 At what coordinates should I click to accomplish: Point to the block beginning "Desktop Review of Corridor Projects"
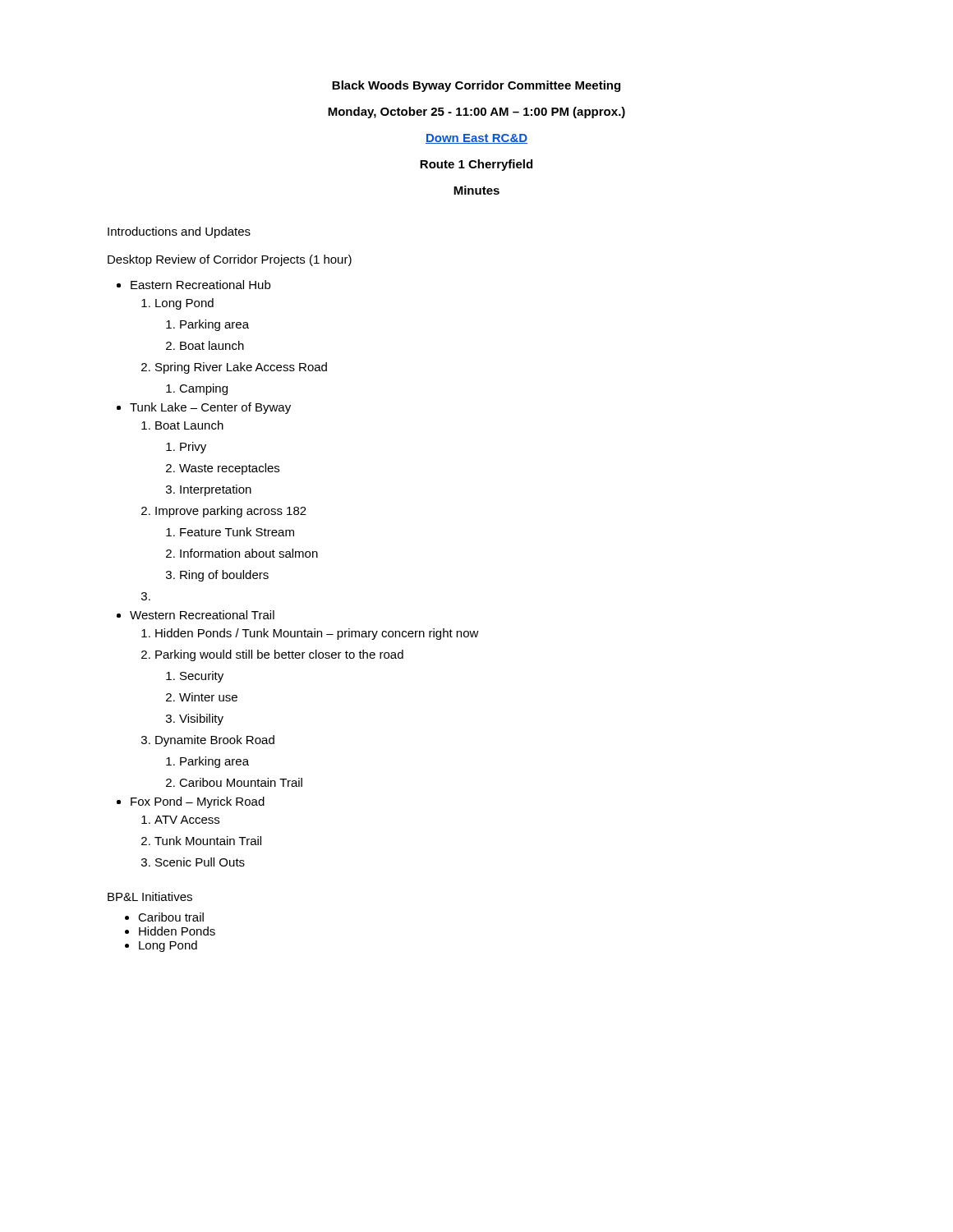coord(229,259)
